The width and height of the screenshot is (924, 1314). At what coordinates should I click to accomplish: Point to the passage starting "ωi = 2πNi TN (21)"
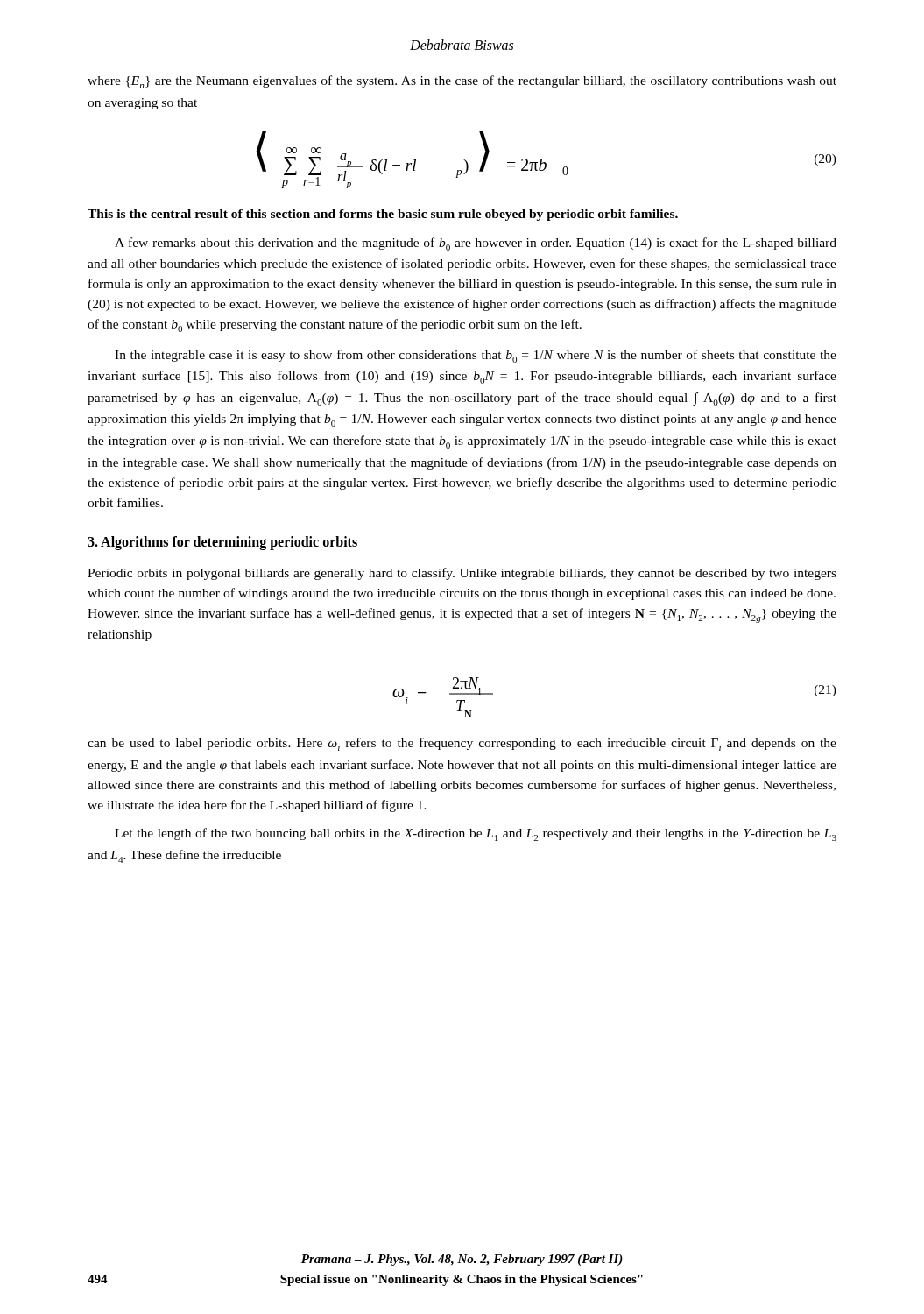click(462, 689)
